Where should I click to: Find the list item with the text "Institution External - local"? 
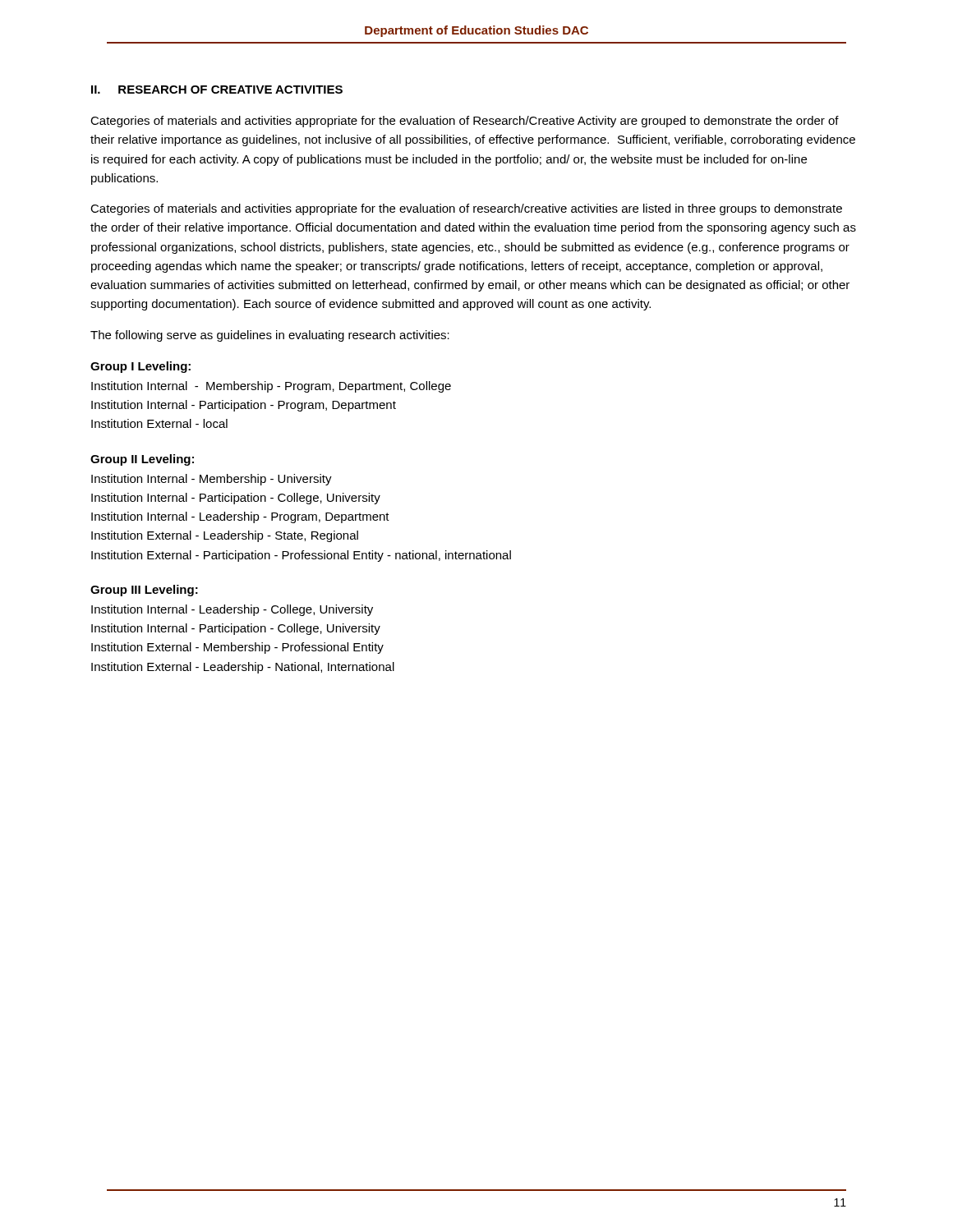coord(159,424)
